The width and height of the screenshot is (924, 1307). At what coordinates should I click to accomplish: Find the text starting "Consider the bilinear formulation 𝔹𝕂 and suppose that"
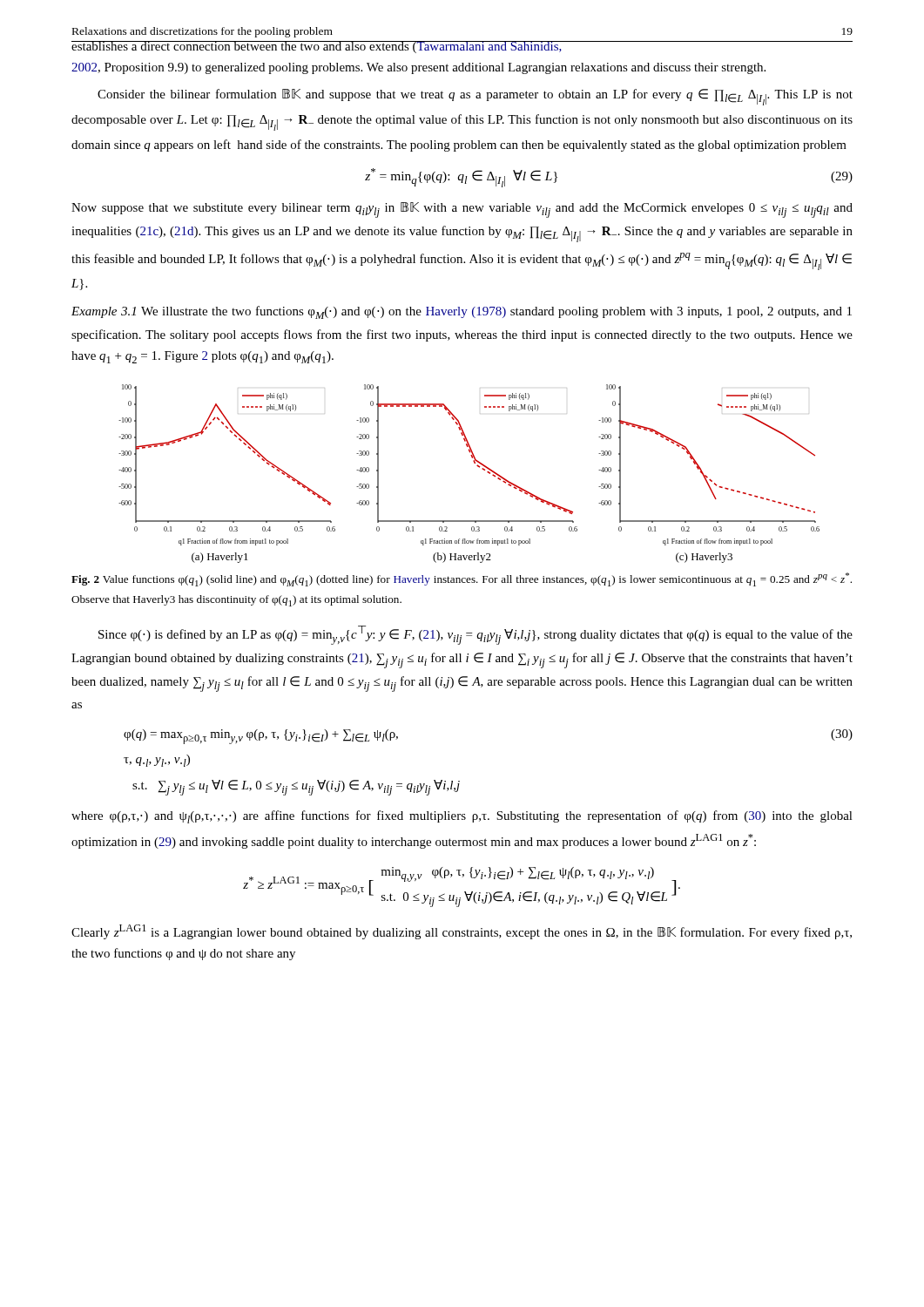pos(462,120)
